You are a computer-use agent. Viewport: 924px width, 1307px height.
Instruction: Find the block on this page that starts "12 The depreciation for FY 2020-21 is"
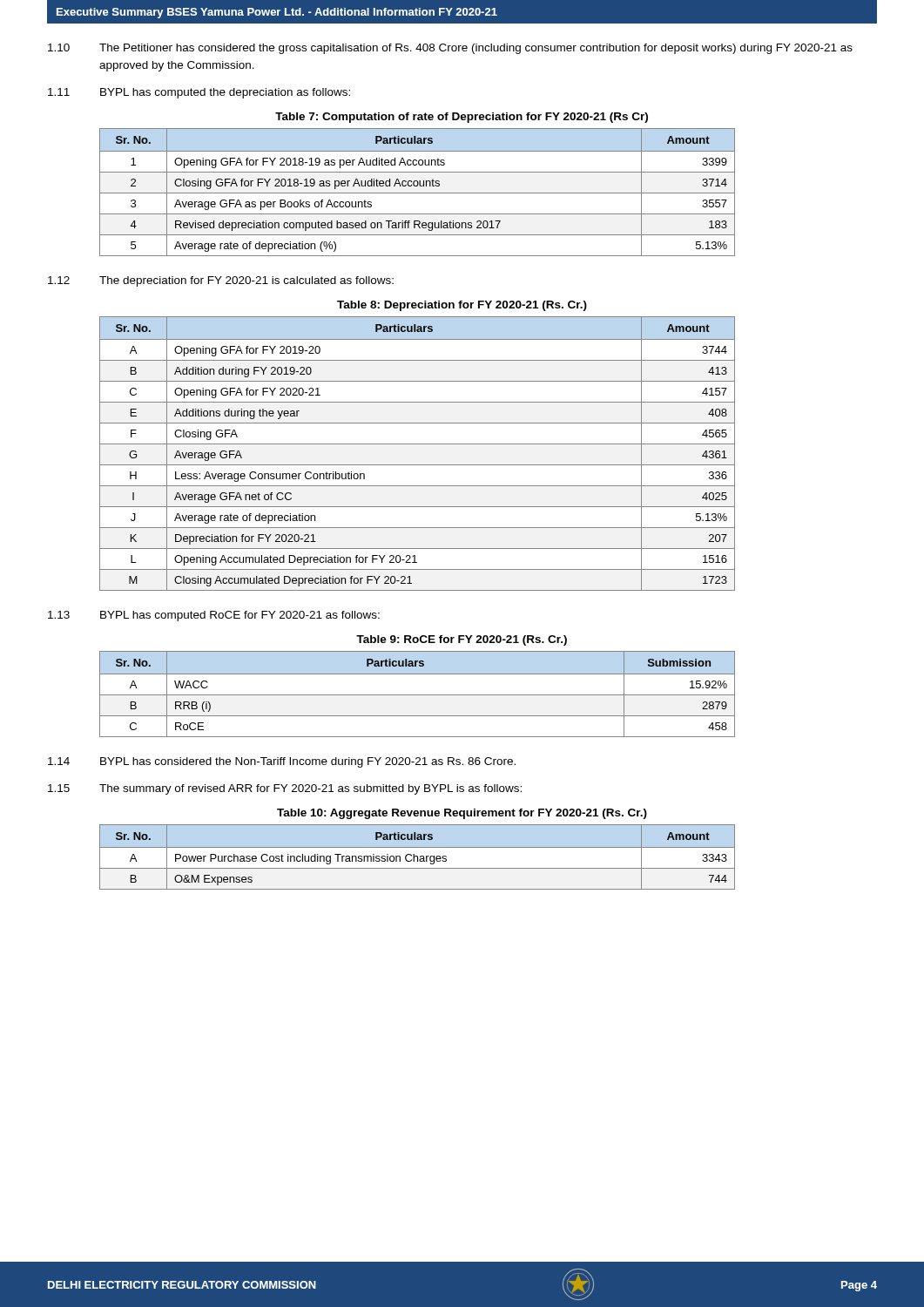tap(221, 281)
